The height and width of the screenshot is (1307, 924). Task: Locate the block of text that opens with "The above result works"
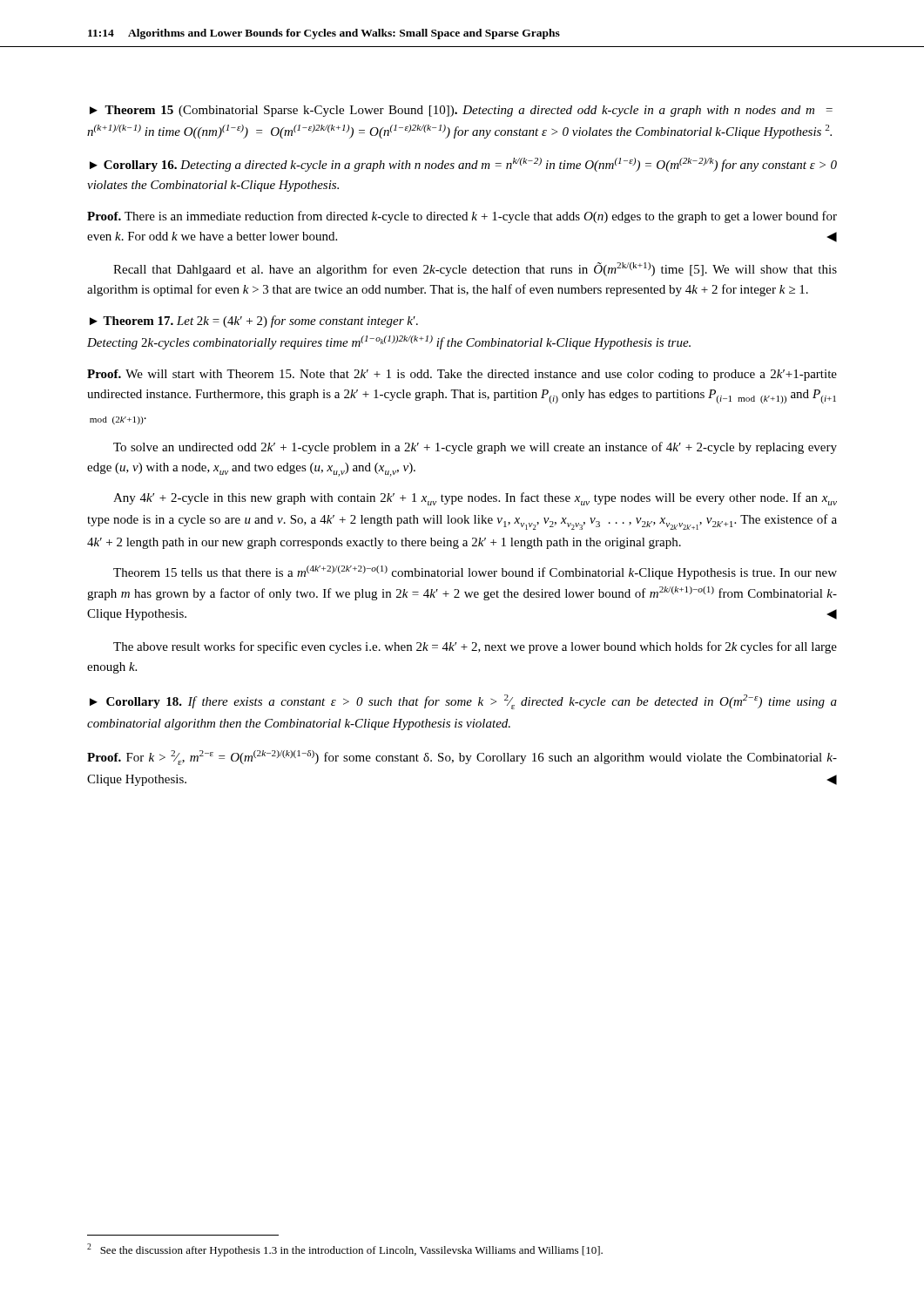pos(462,657)
